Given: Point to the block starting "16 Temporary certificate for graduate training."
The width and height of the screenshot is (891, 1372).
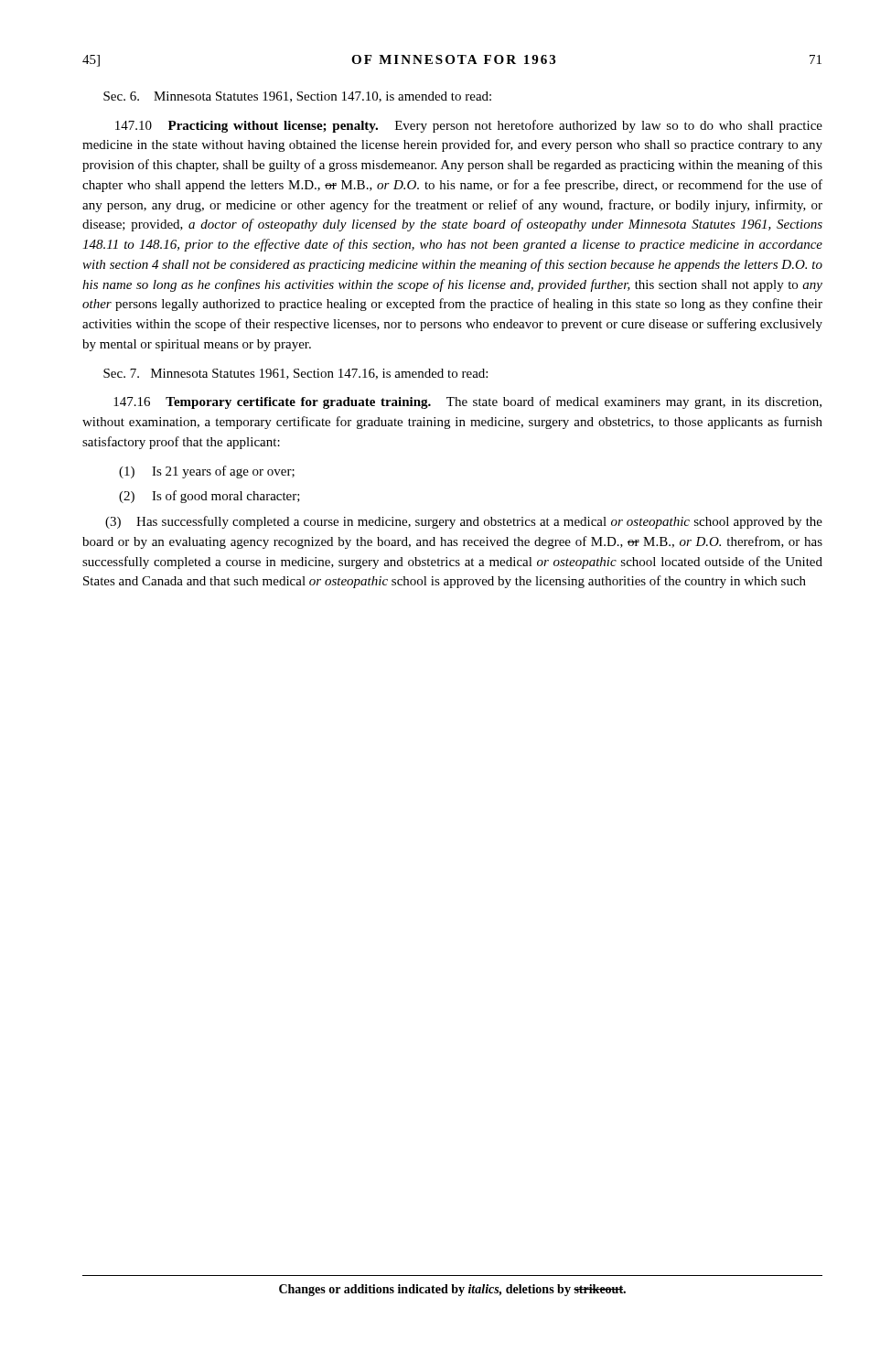Looking at the screenshot, I should tap(452, 422).
